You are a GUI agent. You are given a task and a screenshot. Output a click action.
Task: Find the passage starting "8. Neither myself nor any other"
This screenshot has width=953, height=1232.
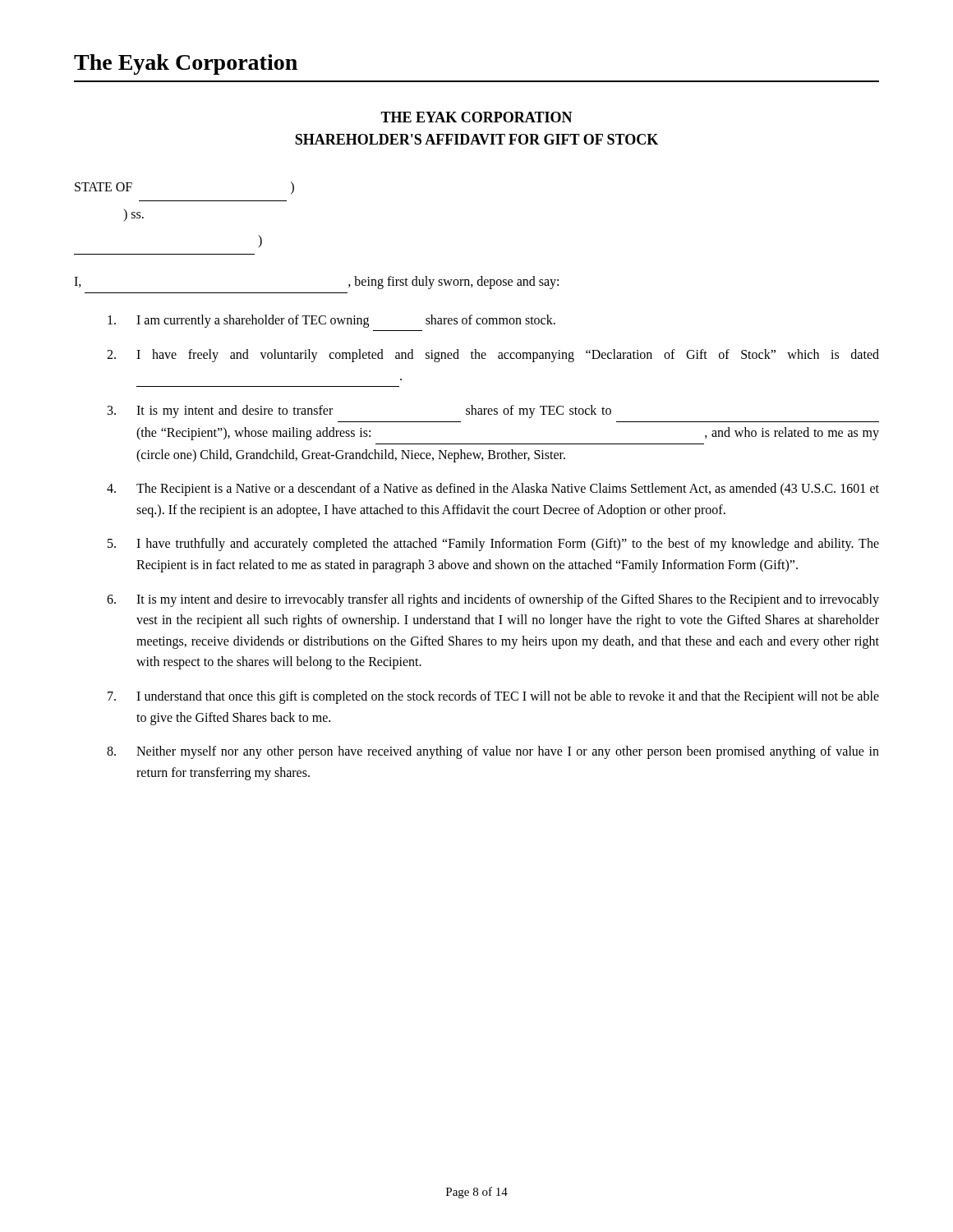[493, 762]
